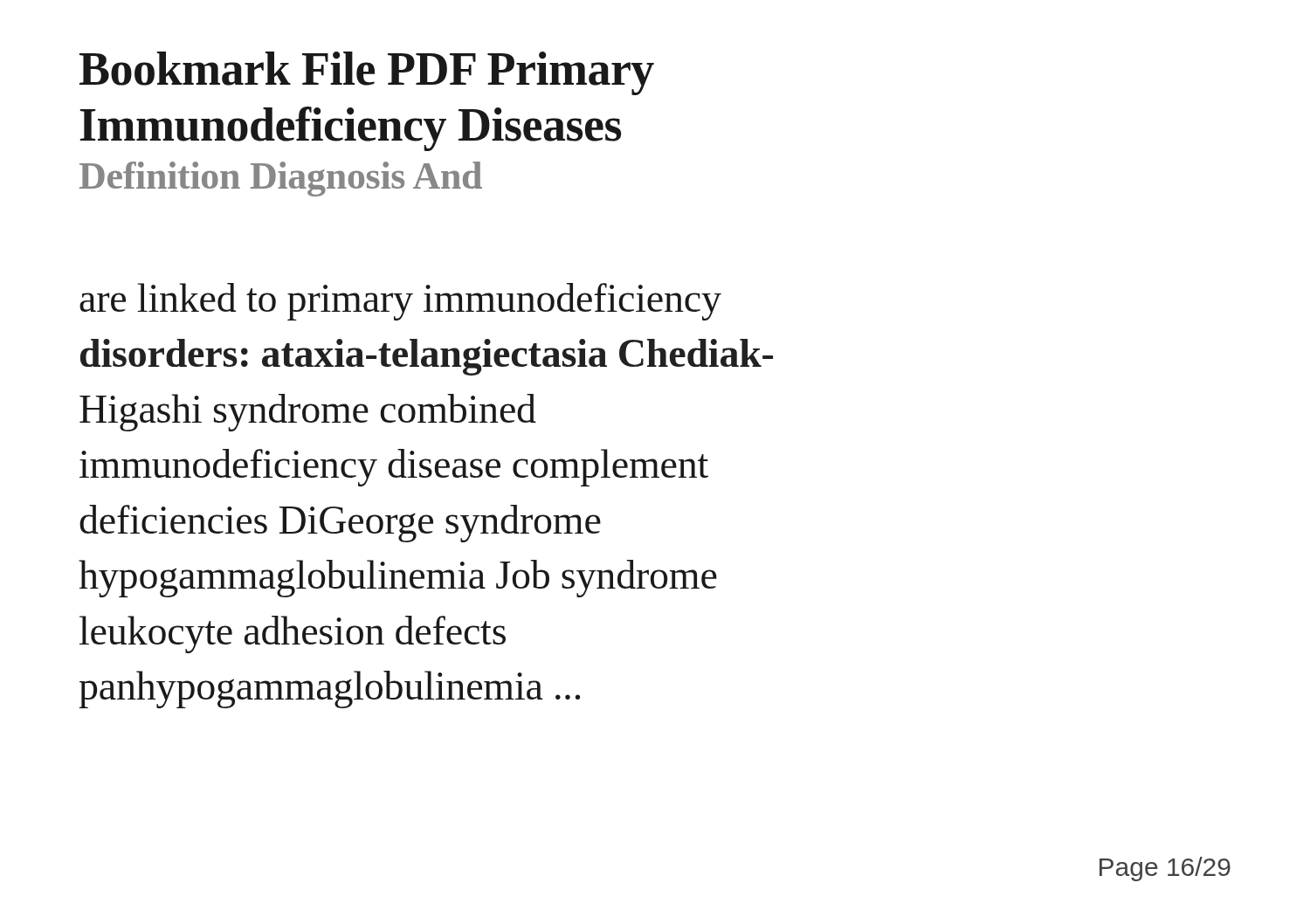Point to the passage starting "are linked to primary immunodeficiency disorders: ataxia-telangiectasia"
Viewport: 1310px width, 924px height.
pyautogui.click(x=655, y=492)
